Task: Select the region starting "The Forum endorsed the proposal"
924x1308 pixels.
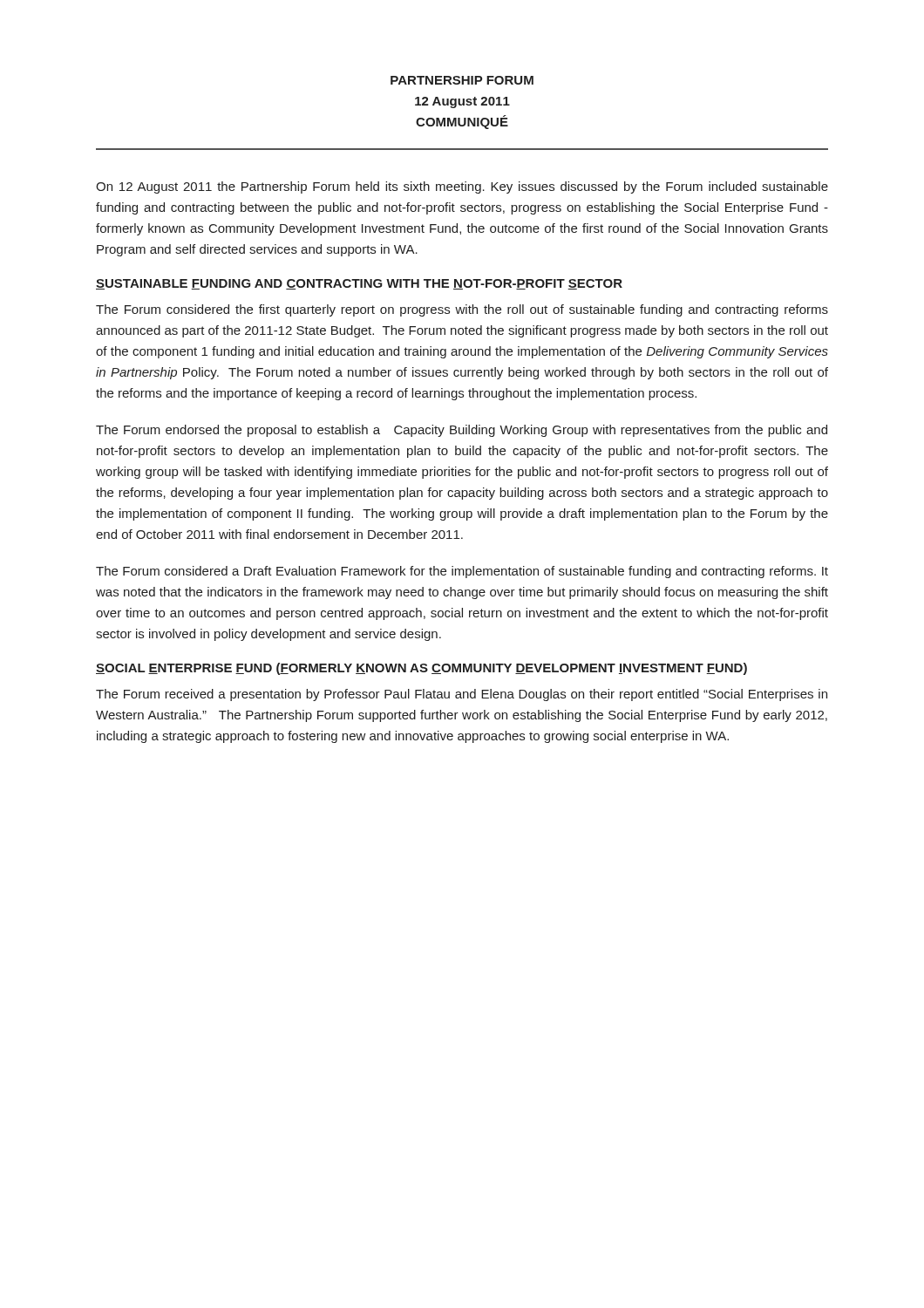Action: (462, 482)
